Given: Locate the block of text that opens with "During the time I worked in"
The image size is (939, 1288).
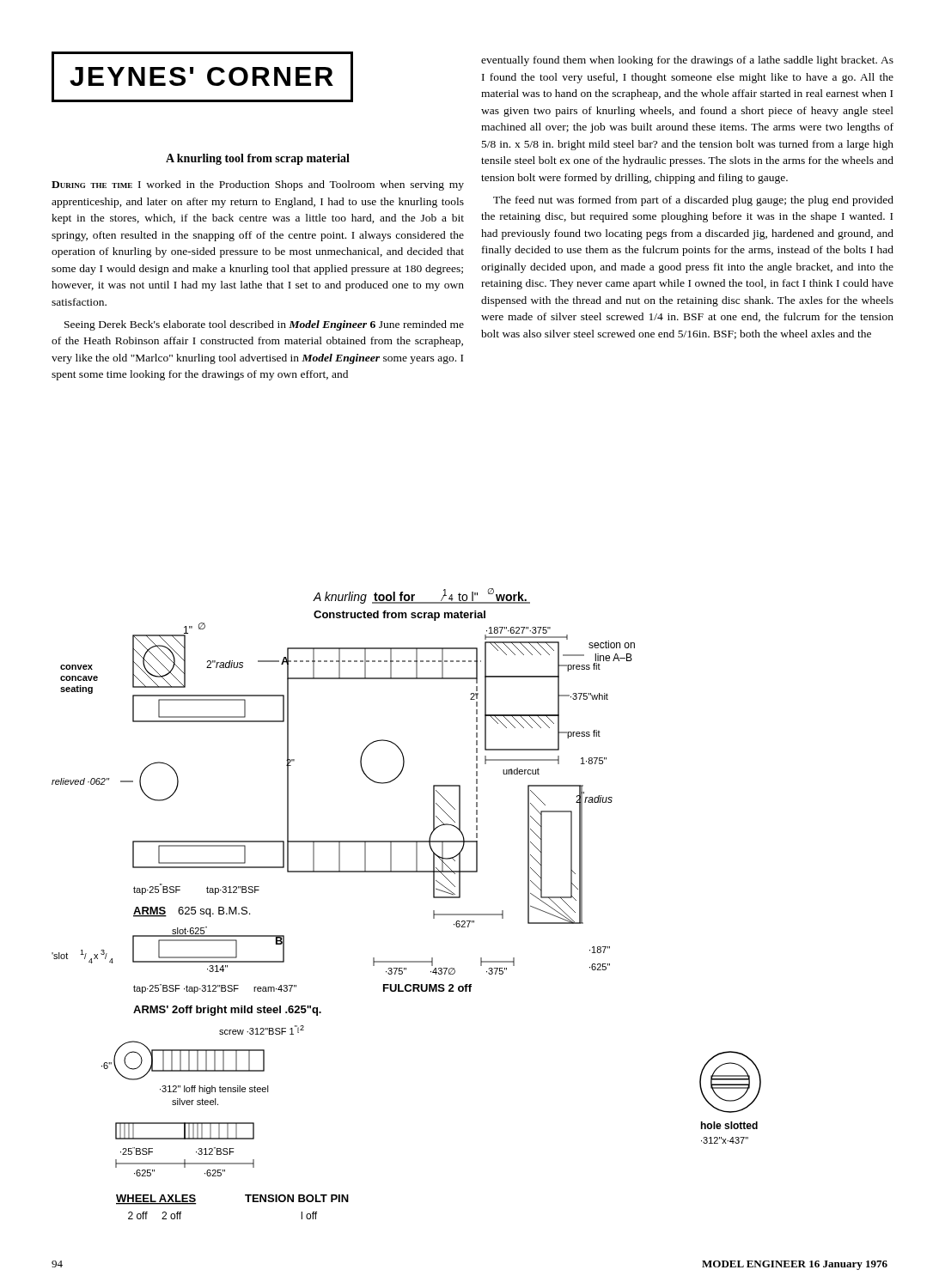Looking at the screenshot, I should 258,279.
